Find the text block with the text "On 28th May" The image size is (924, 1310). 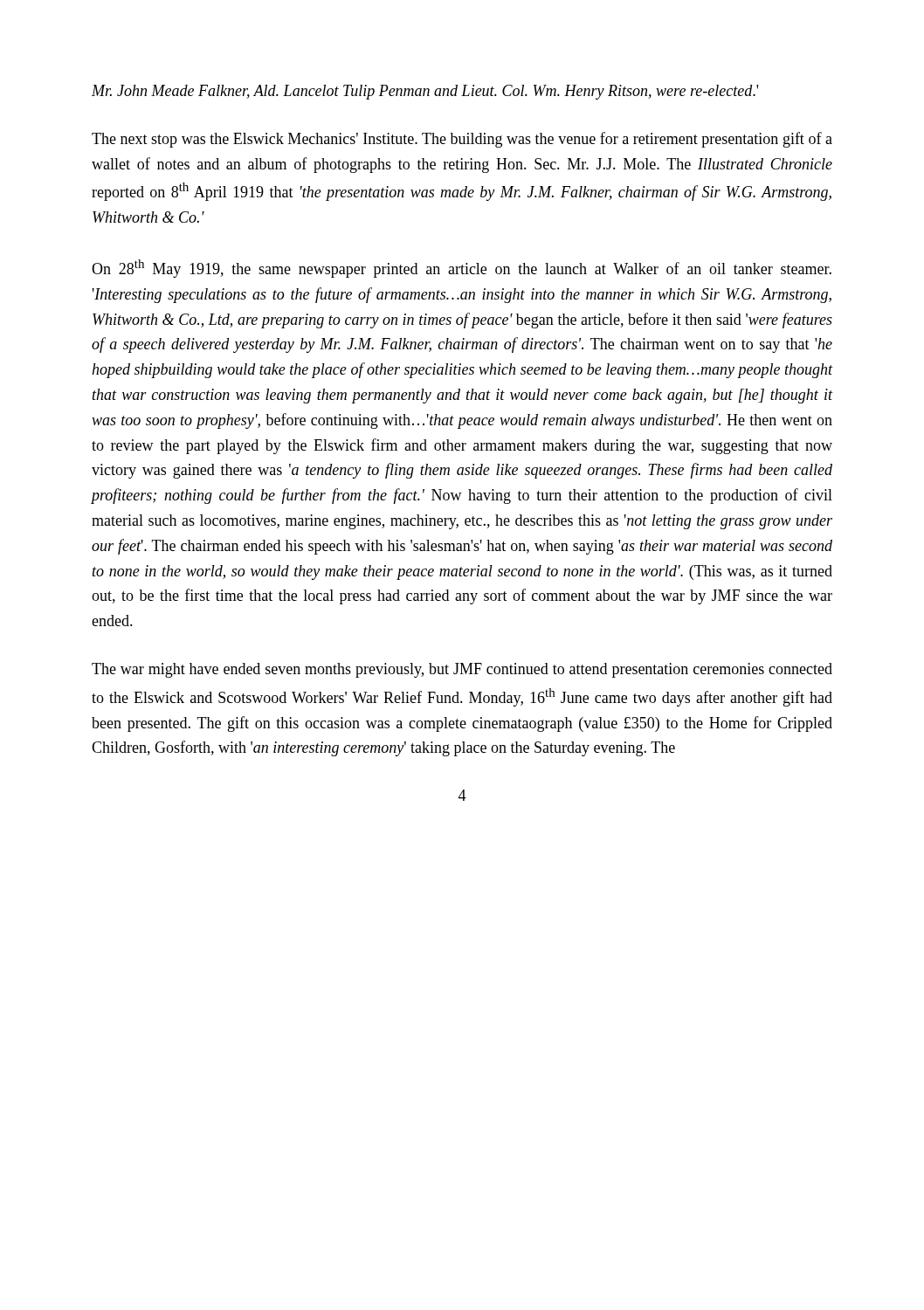click(x=462, y=443)
